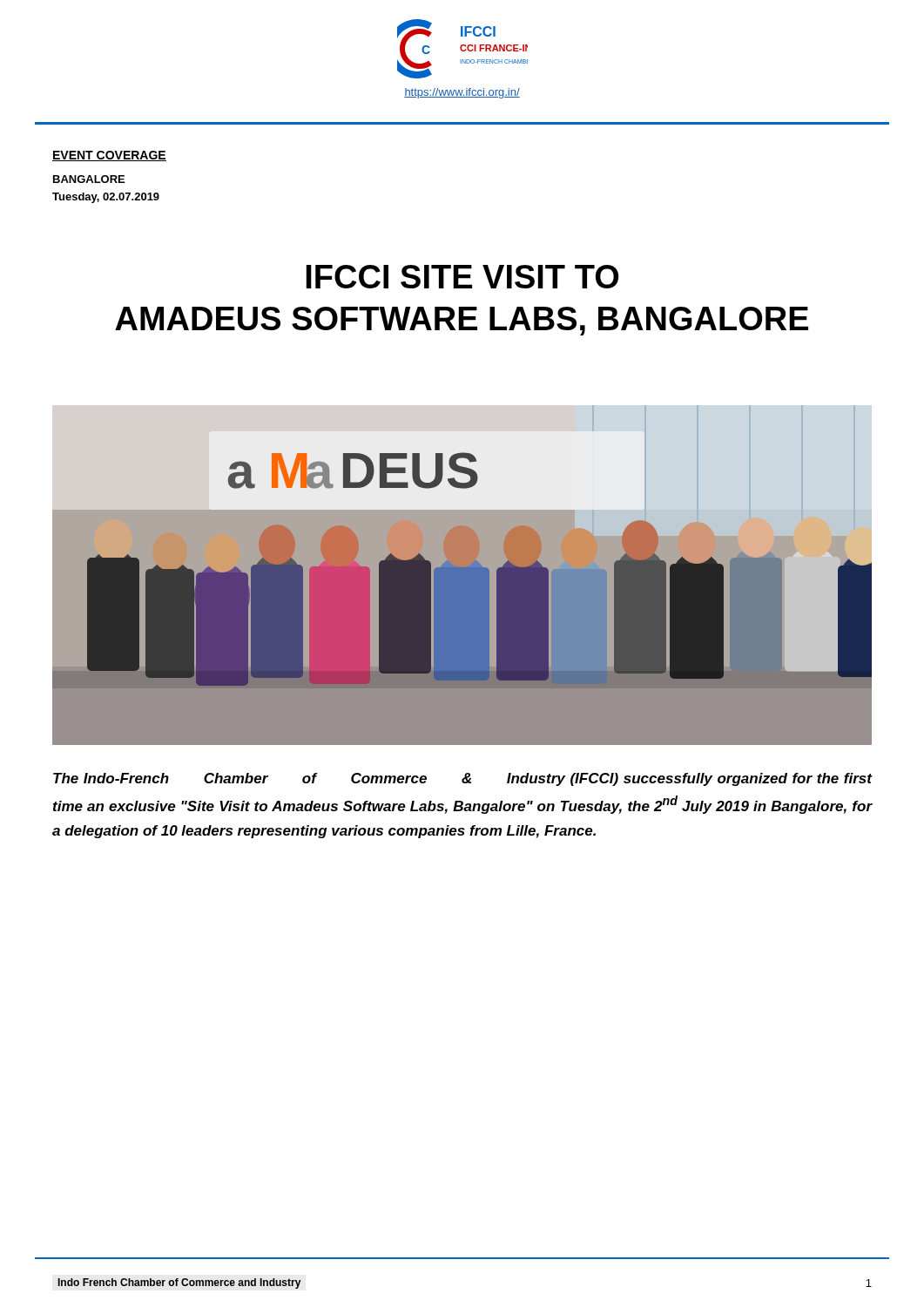Navigate to the passage starting "EVENT COVERAGE"
The width and height of the screenshot is (924, 1307).
109,155
